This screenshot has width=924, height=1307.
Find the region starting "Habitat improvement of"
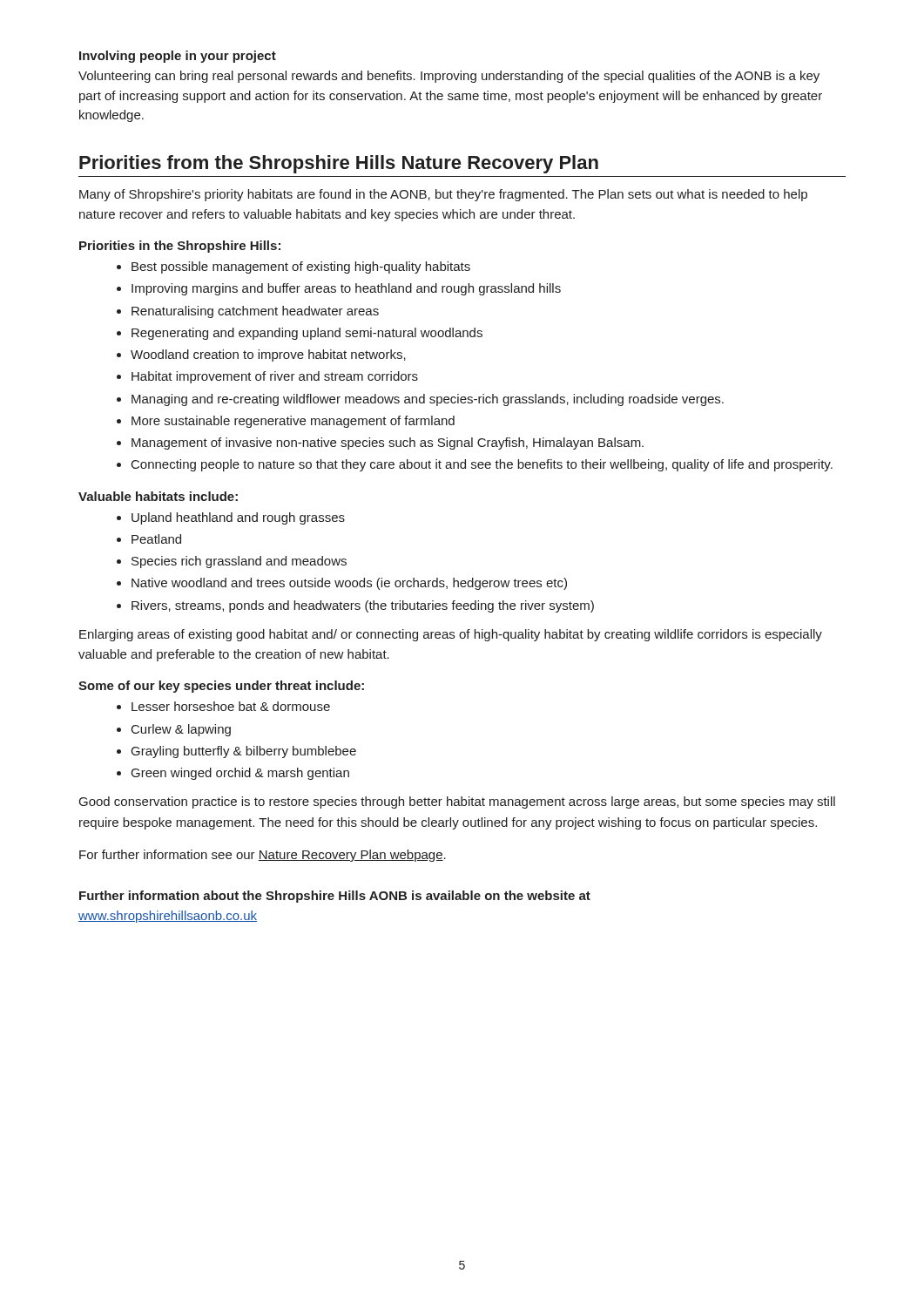[274, 376]
